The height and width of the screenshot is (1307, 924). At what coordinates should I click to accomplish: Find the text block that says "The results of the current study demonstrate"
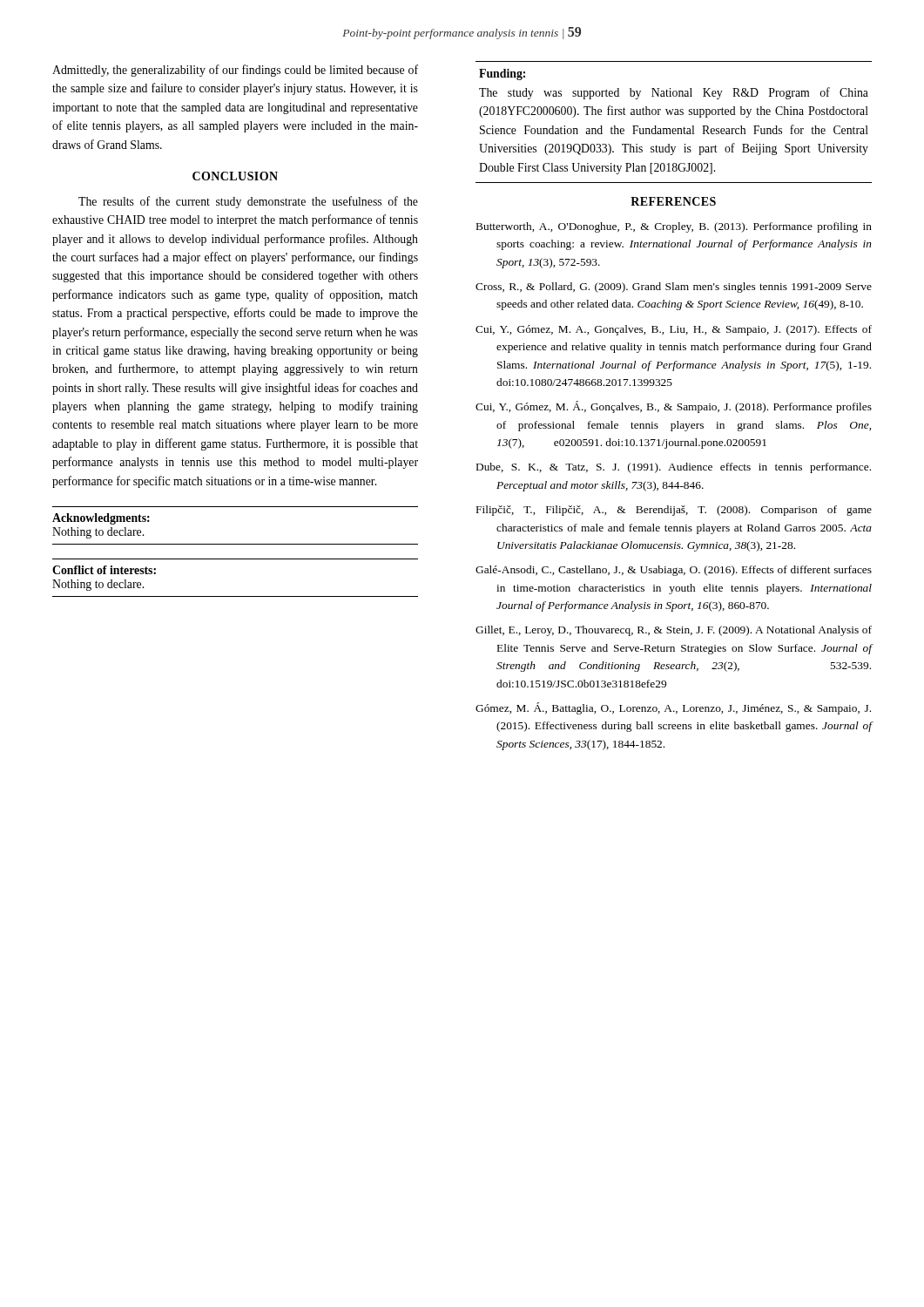click(x=235, y=341)
